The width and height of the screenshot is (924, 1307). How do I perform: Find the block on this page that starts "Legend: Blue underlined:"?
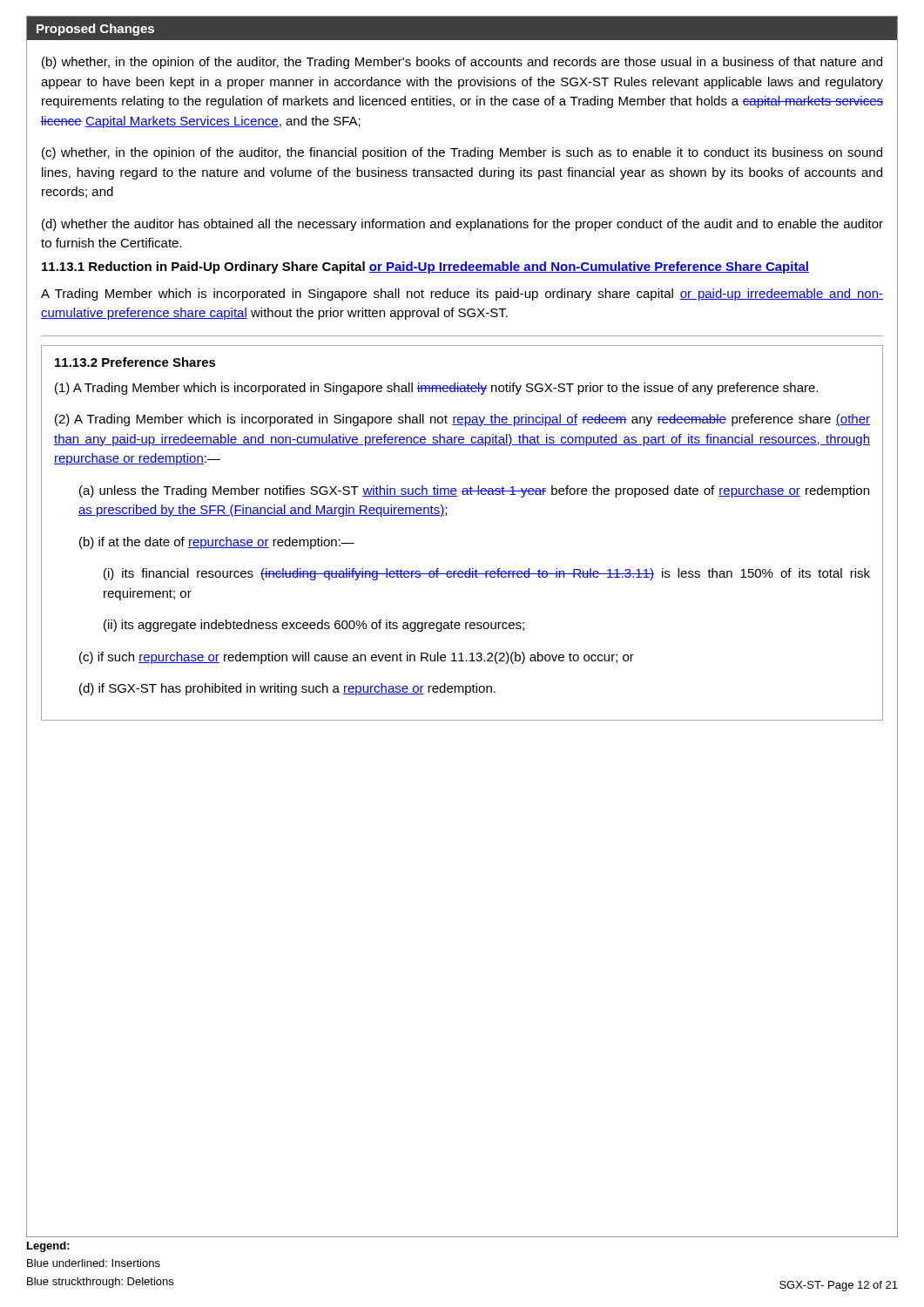(x=100, y=1263)
